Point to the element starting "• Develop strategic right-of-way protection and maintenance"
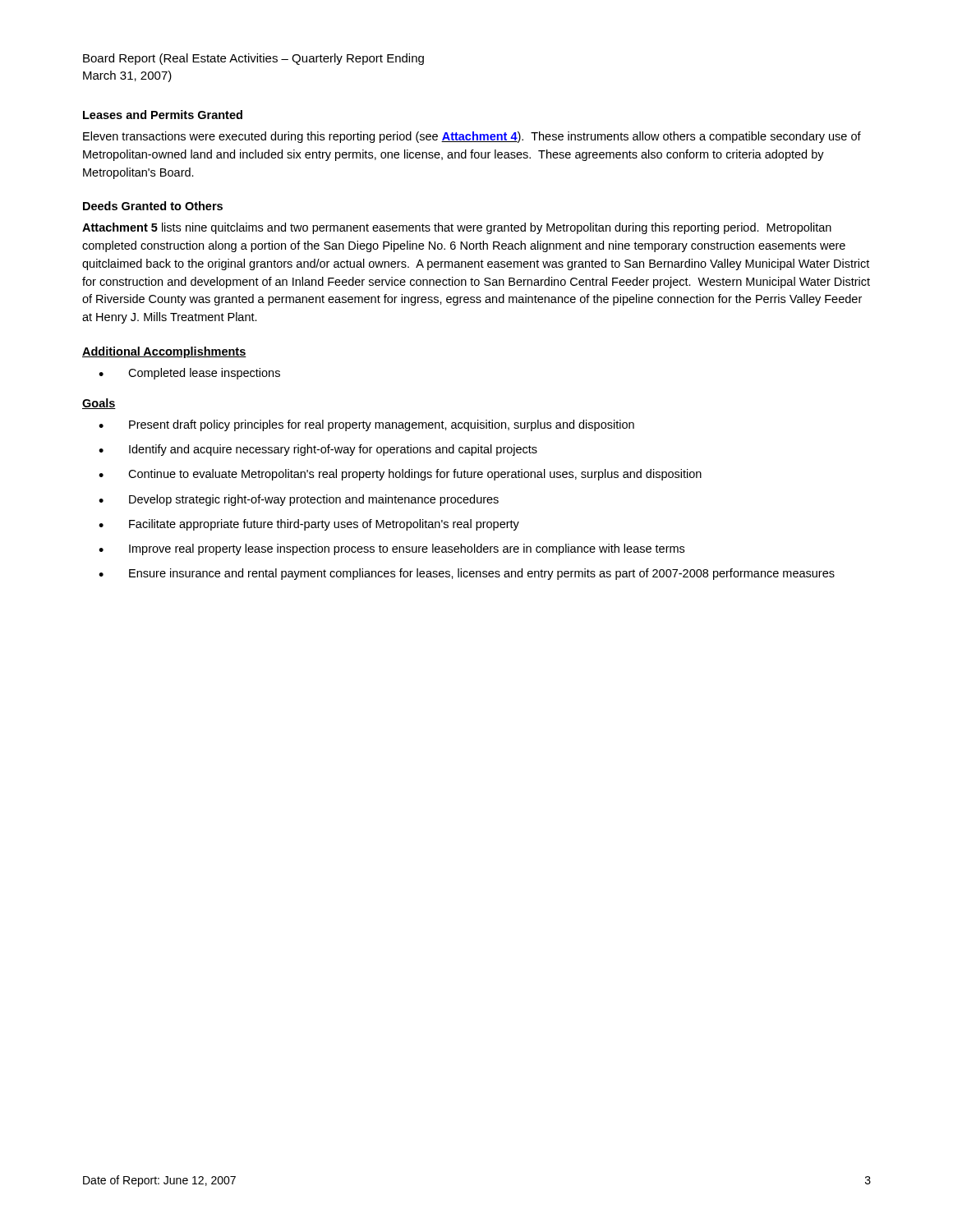This screenshot has height=1232, width=953. tap(476, 501)
